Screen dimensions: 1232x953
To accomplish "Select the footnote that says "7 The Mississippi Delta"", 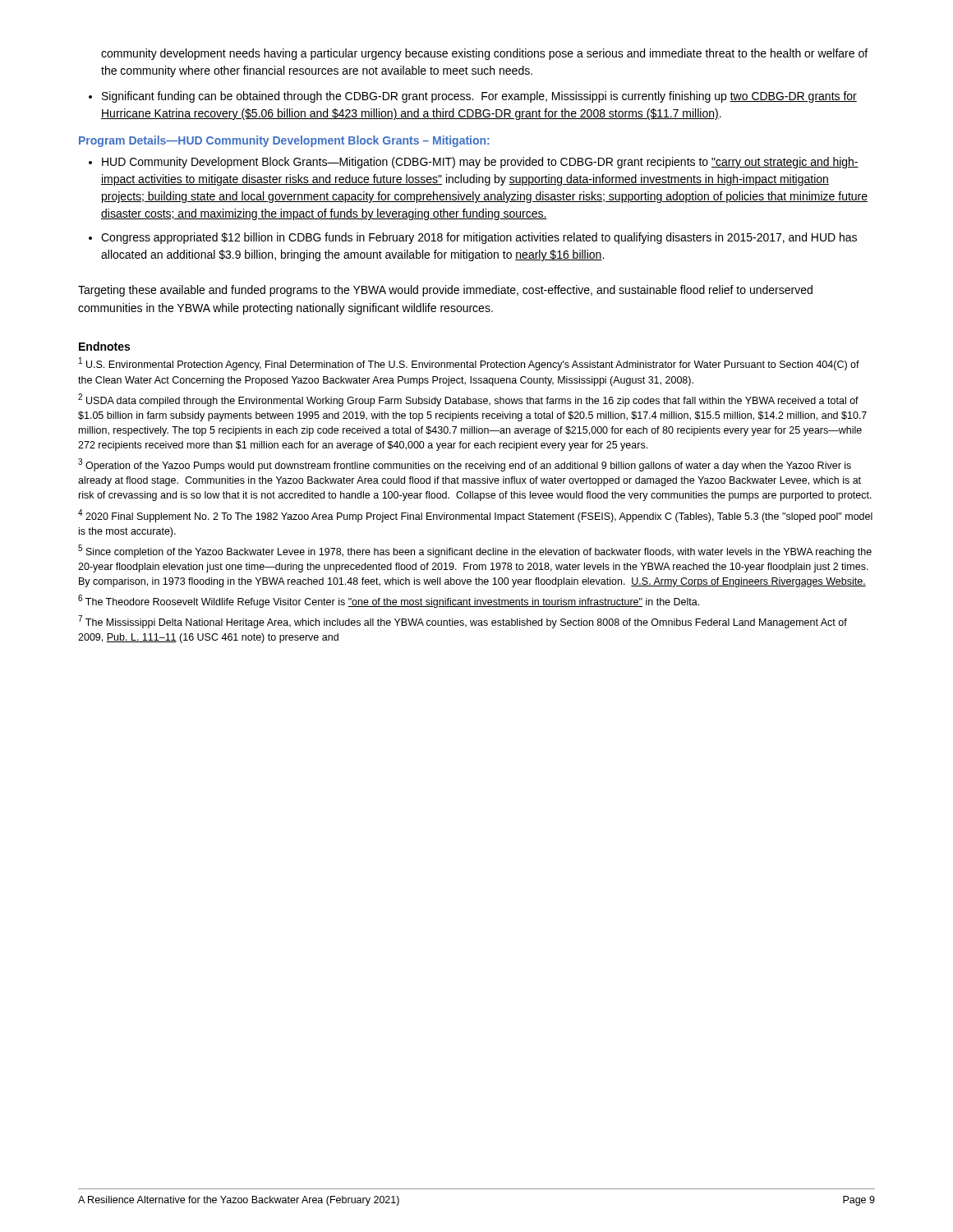I will point(462,629).
